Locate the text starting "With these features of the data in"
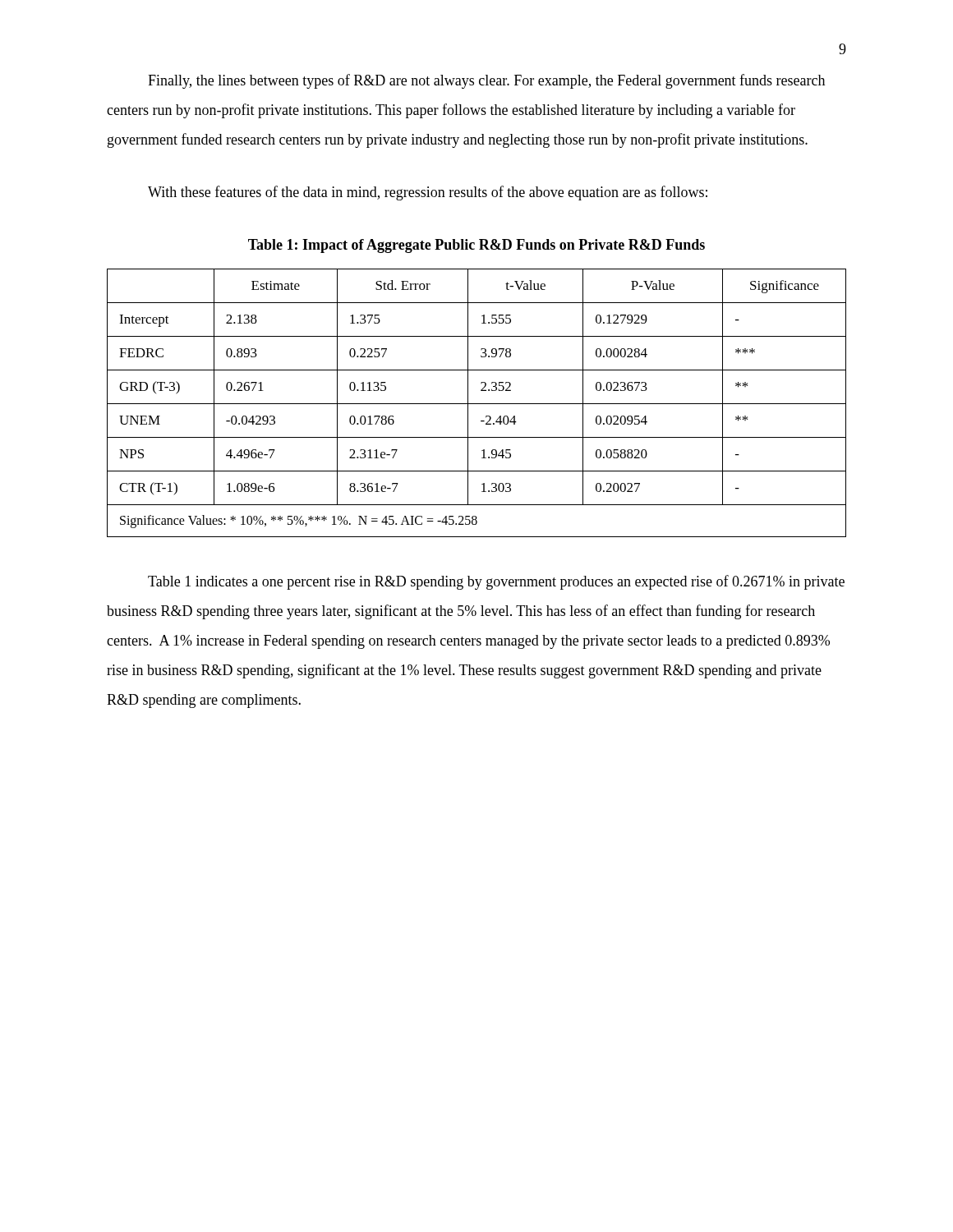The height and width of the screenshot is (1232, 953). [428, 192]
